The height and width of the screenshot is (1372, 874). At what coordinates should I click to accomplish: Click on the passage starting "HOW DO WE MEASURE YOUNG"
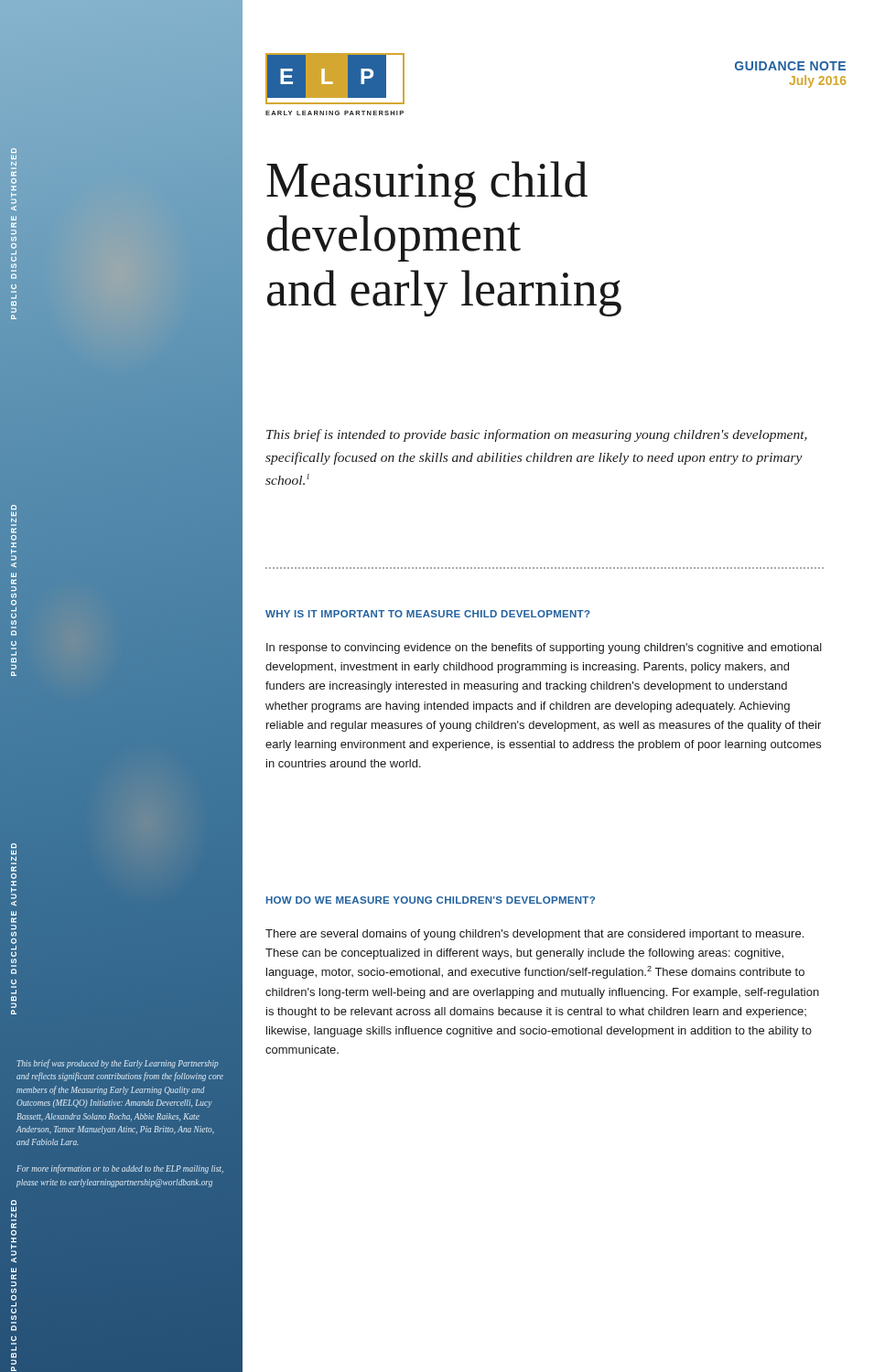click(x=545, y=900)
